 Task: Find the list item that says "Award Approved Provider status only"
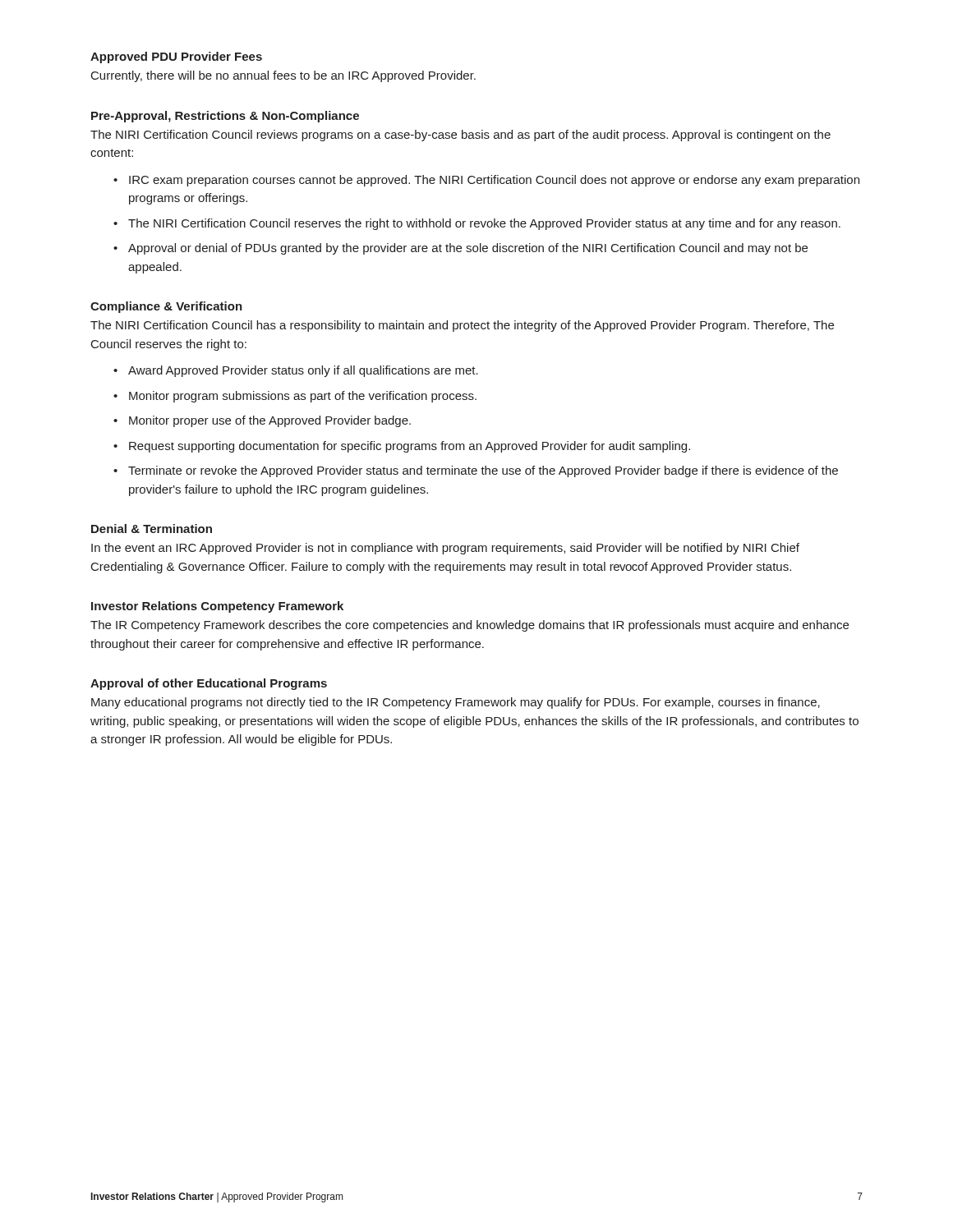click(x=303, y=370)
